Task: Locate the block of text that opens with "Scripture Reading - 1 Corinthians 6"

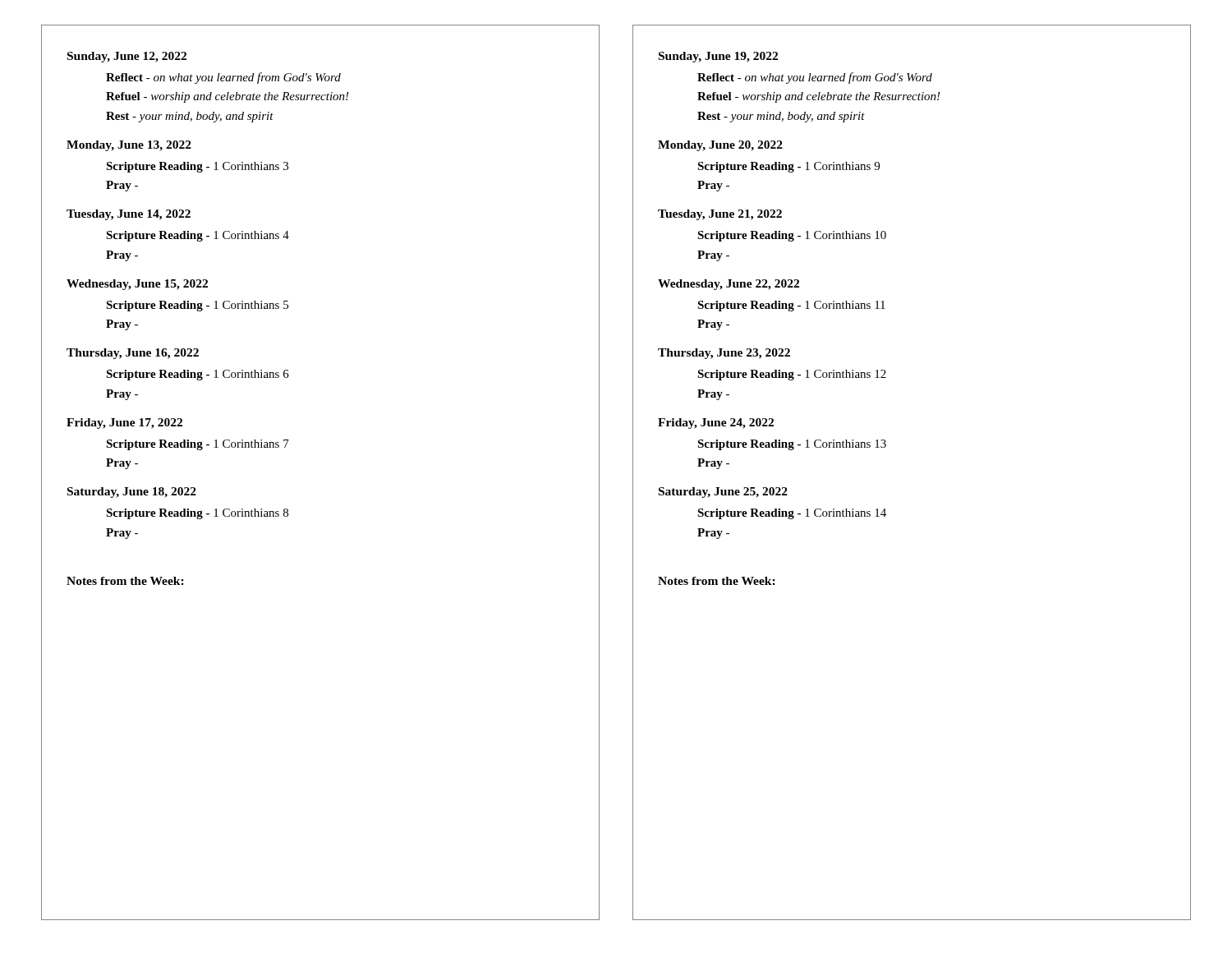Action: [198, 375]
